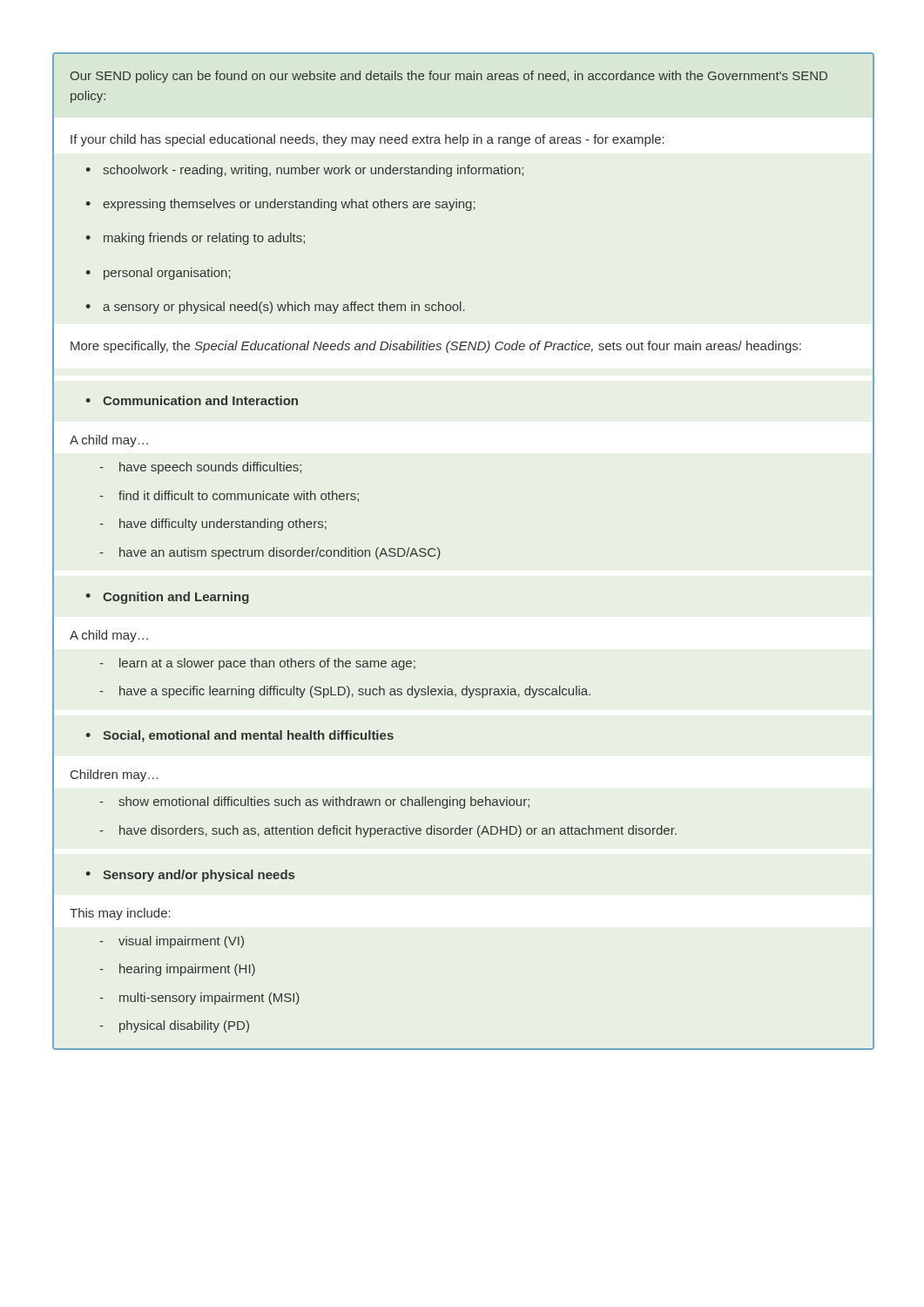This screenshot has width=924, height=1307.
Task: Select the passage starting "Children may…"
Action: 115,774
